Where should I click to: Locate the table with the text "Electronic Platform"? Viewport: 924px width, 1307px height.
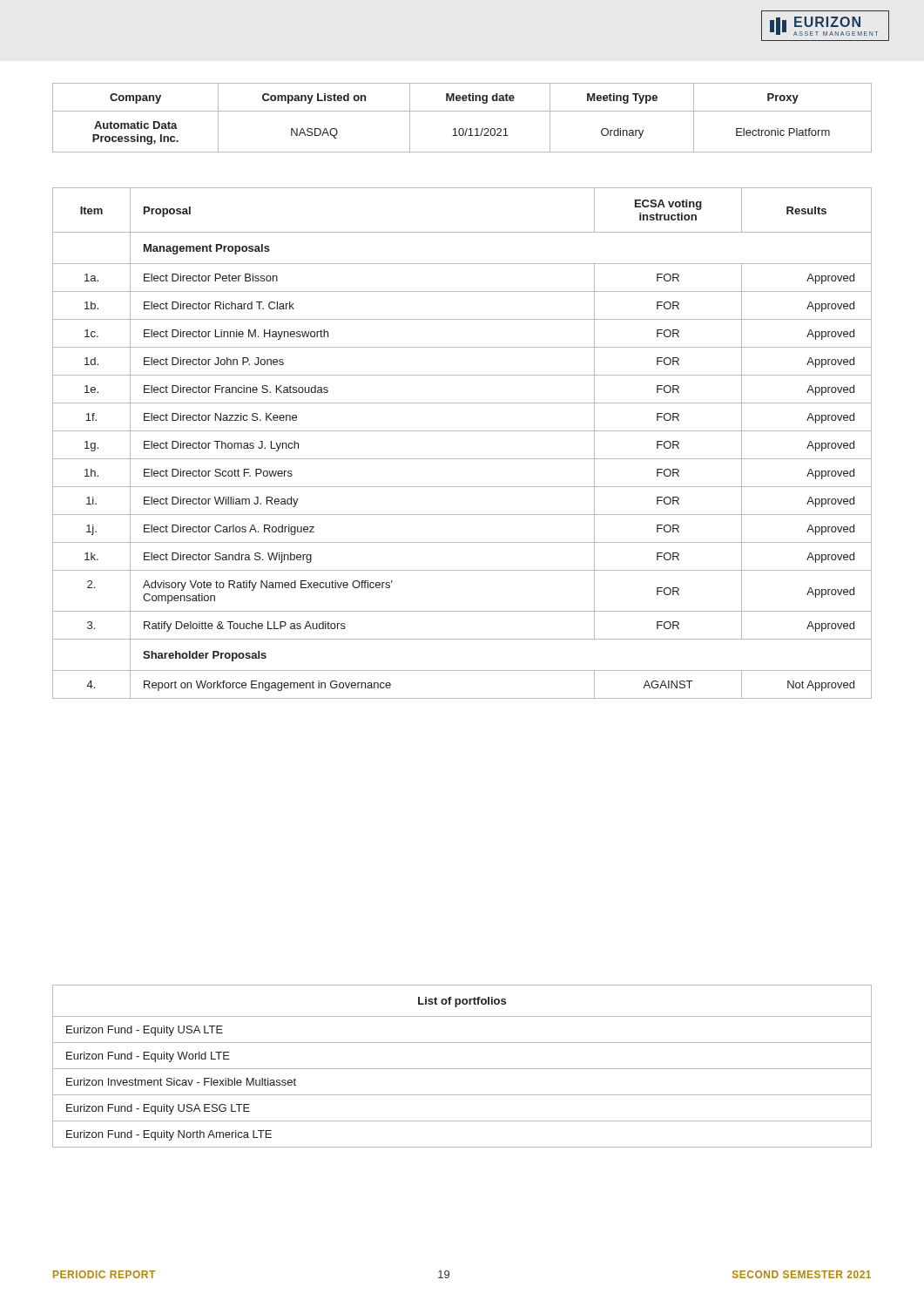tap(462, 118)
